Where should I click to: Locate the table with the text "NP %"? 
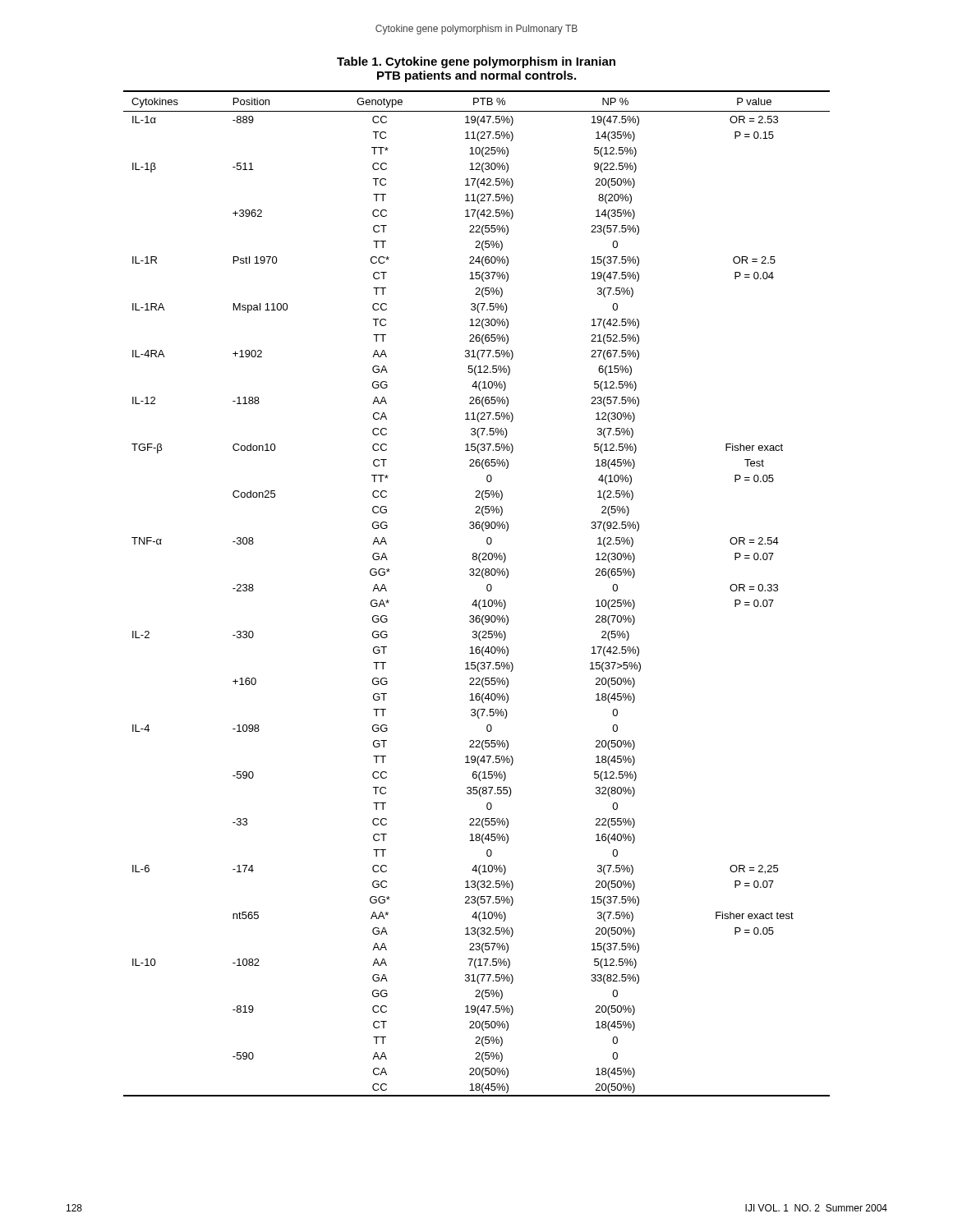pos(476,593)
